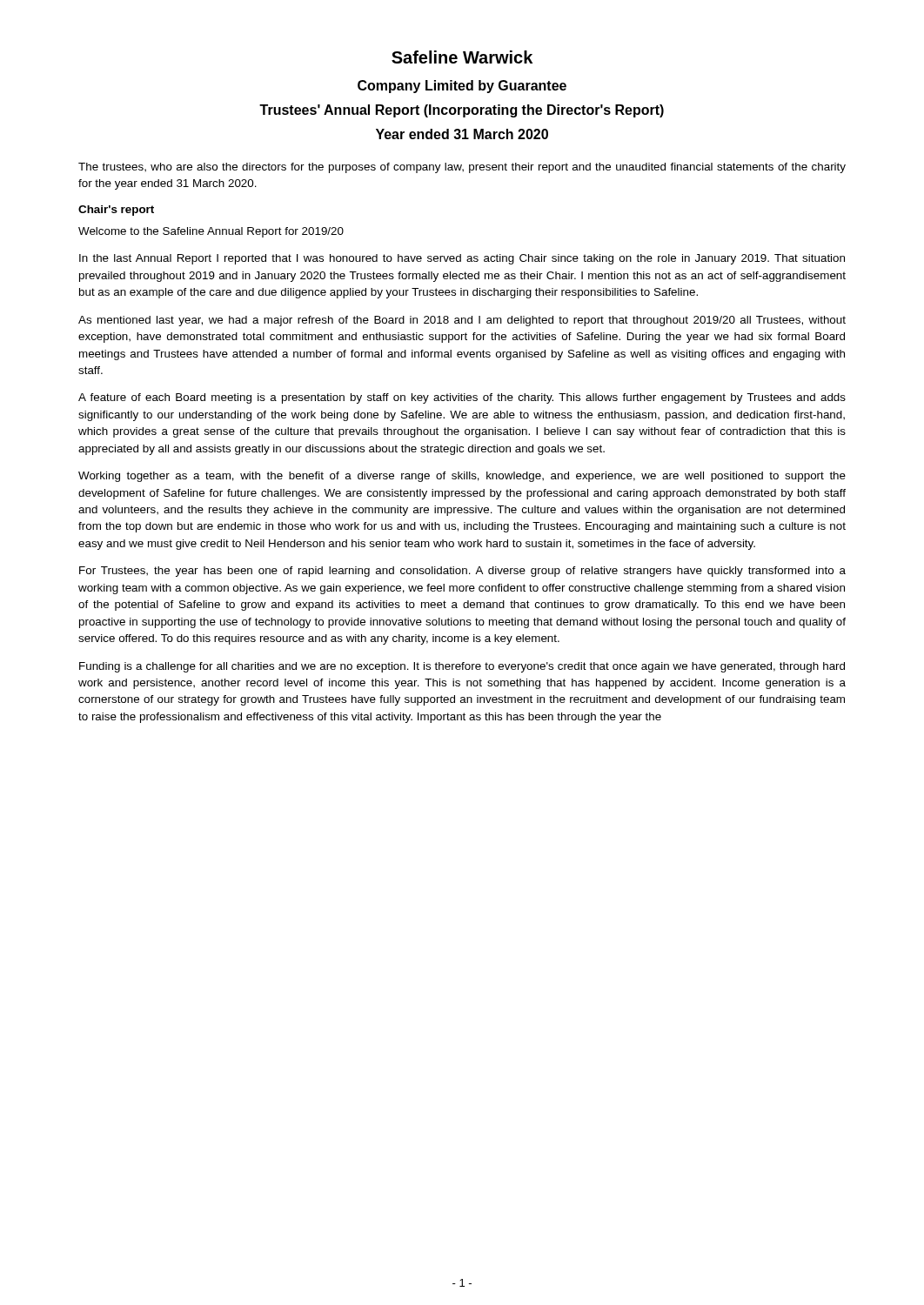The height and width of the screenshot is (1305, 924).
Task: Point to the text starting "For Trustees, the year has been one of"
Action: 462,604
